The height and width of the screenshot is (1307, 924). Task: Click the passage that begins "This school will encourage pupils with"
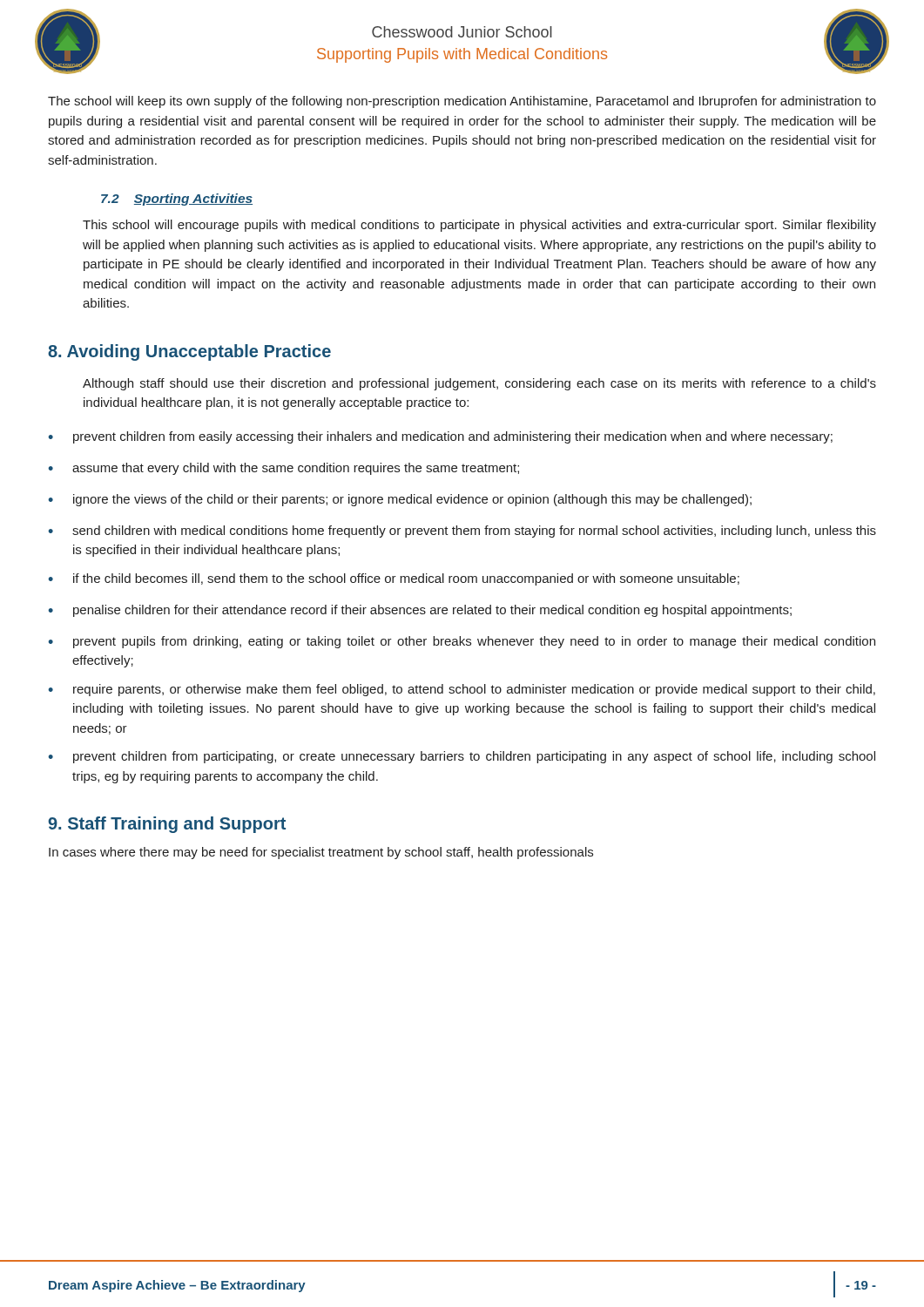pyautogui.click(x=479, y=264)
